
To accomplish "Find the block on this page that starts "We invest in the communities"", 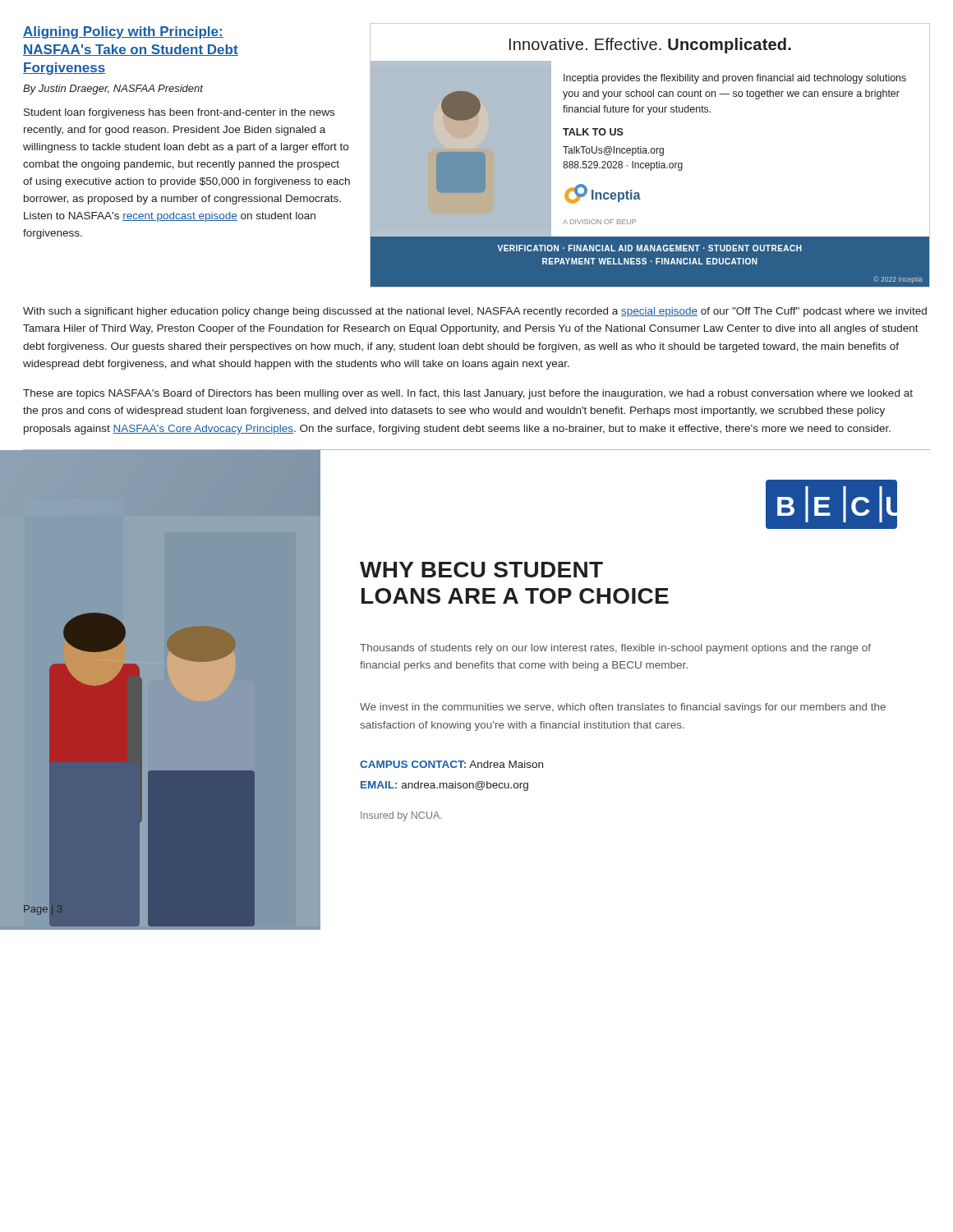I will (x=637, y=716).
